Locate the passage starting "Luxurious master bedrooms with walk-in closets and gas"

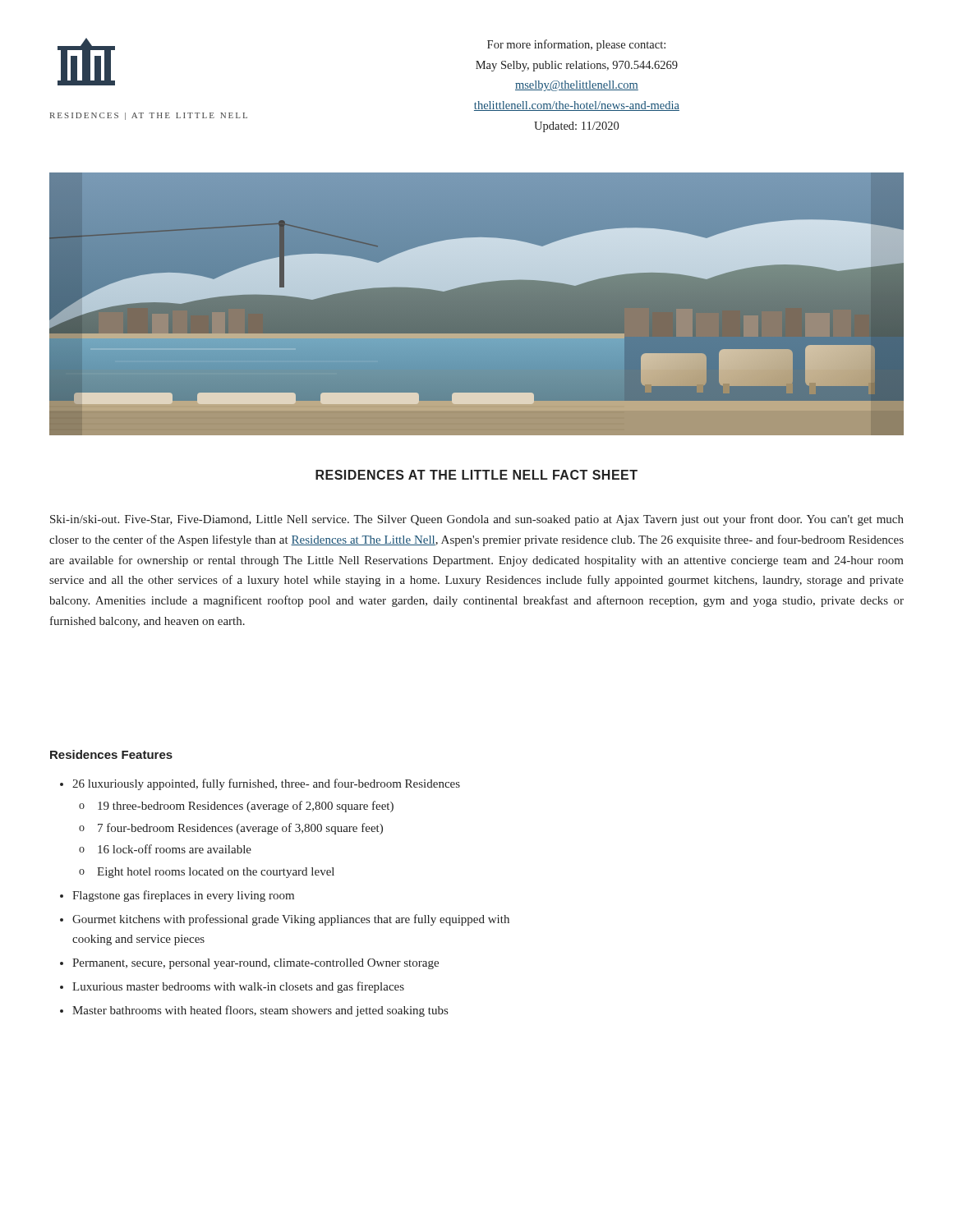click(x=238, y=986)
